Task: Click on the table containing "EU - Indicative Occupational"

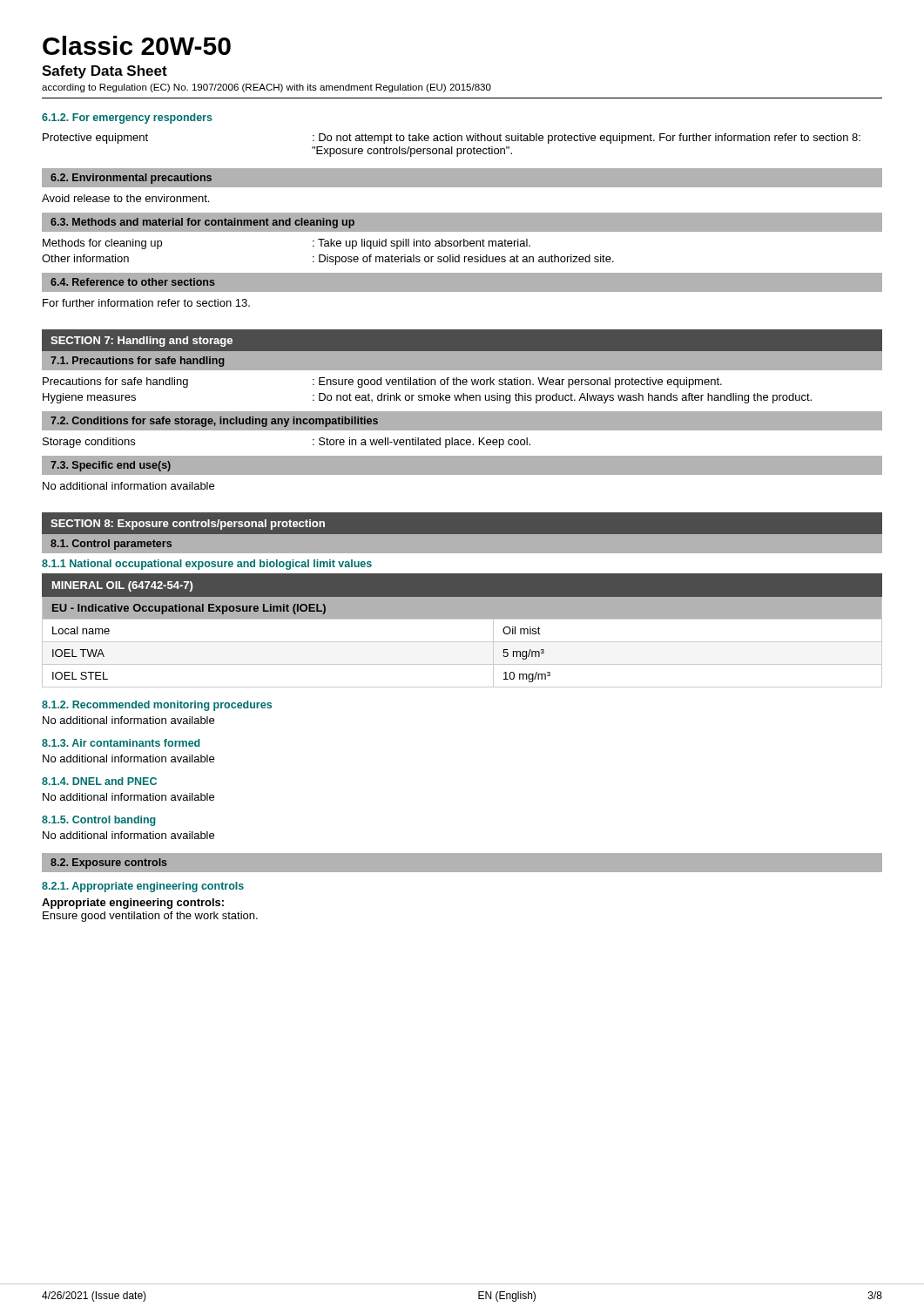Action: point(462,630)
